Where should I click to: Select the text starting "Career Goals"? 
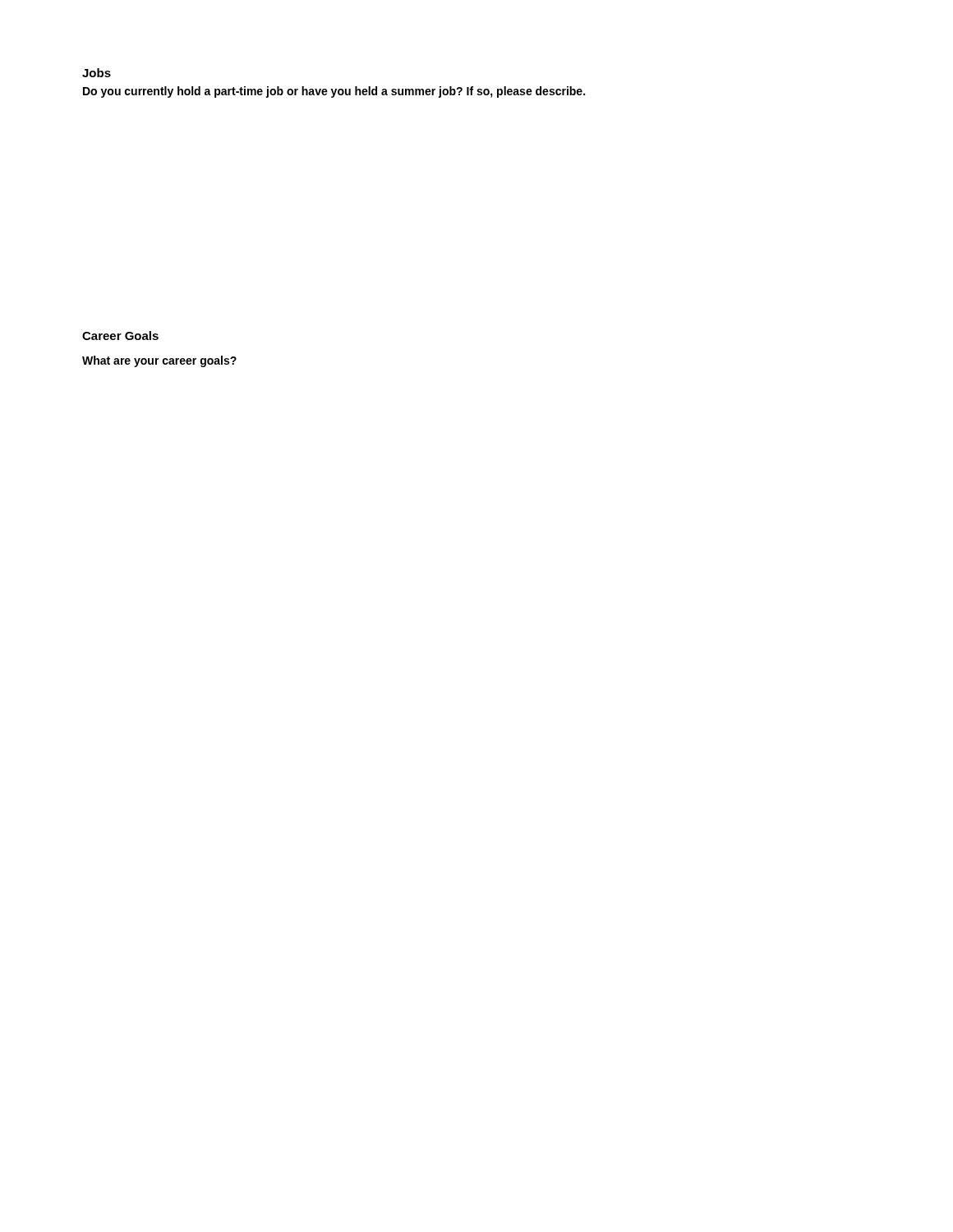(x=121, y=336)
